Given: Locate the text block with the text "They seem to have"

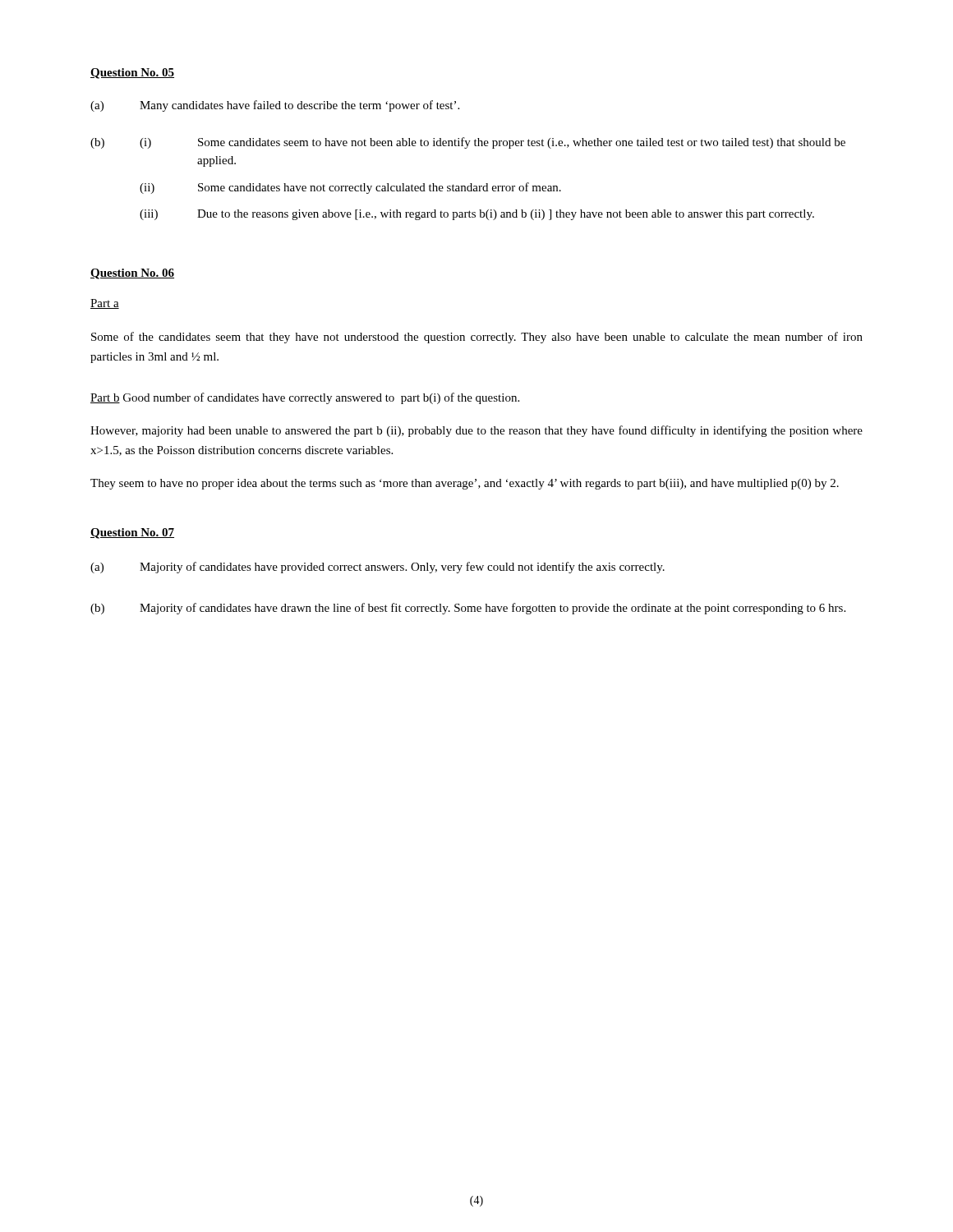Looking at the screenshot, I should 465,483.
